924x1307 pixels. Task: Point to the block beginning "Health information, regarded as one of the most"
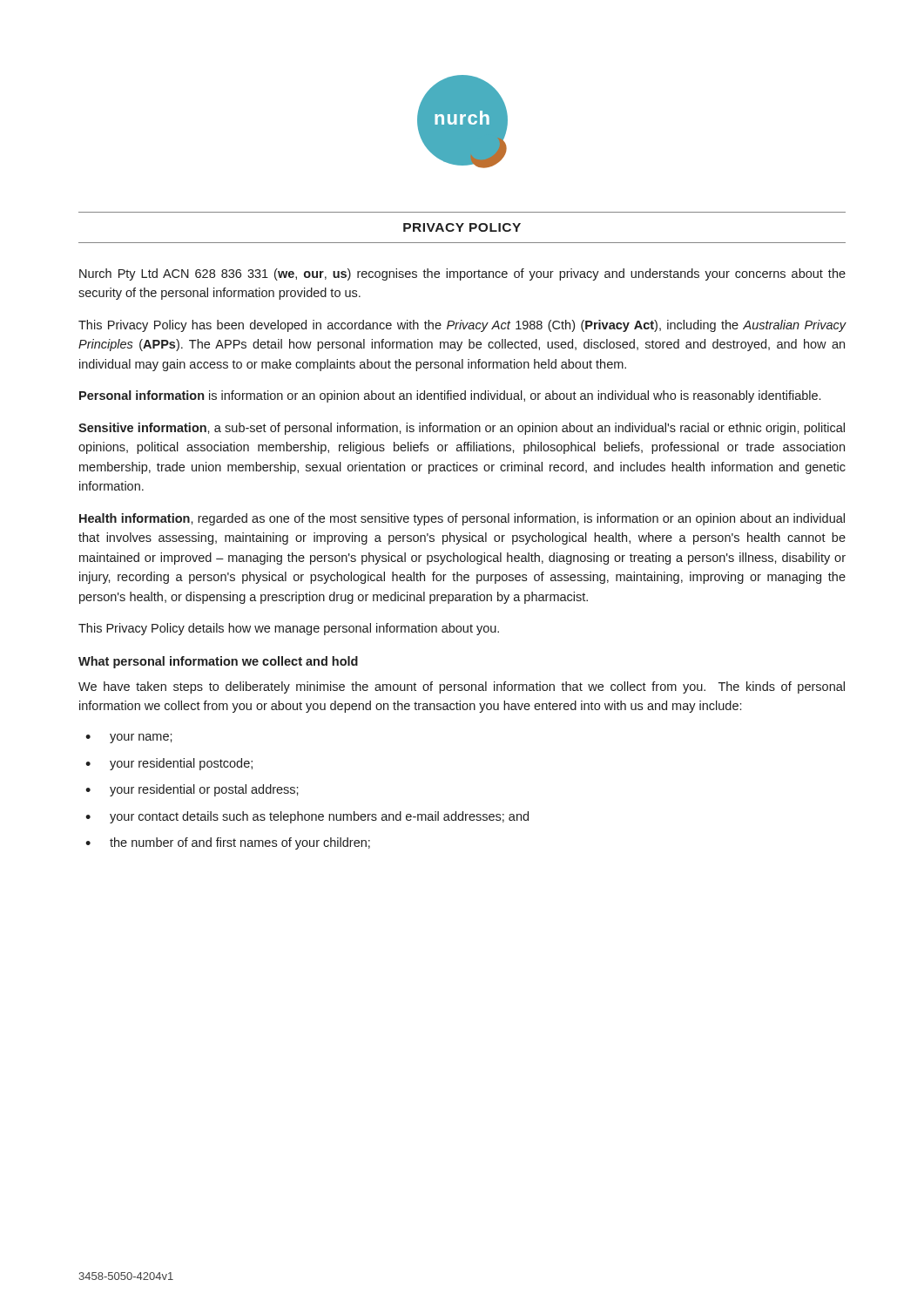pyautogui.click(x=462, y=557)
